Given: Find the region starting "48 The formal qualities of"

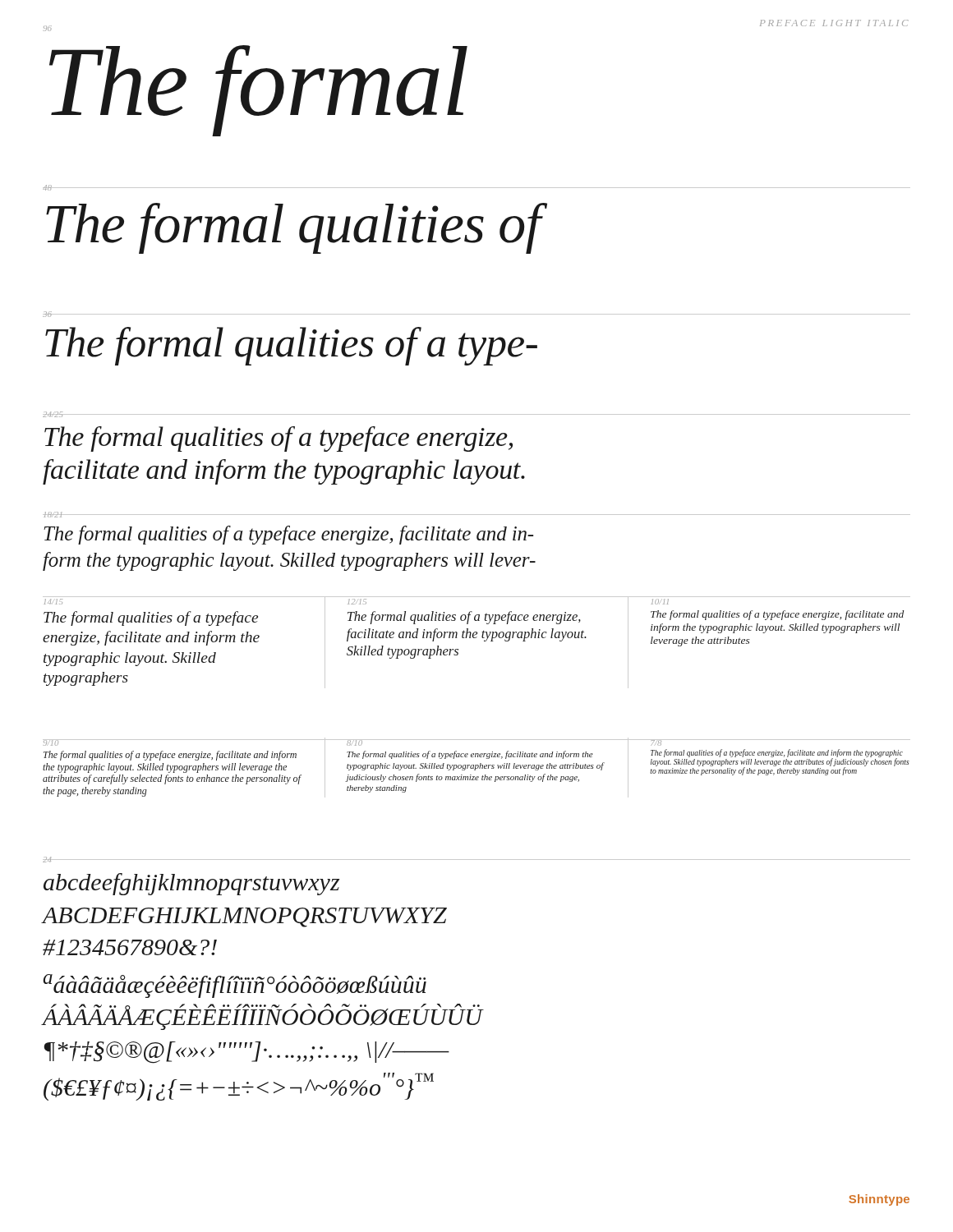Looking at the screenshot, I should [476, 218].
